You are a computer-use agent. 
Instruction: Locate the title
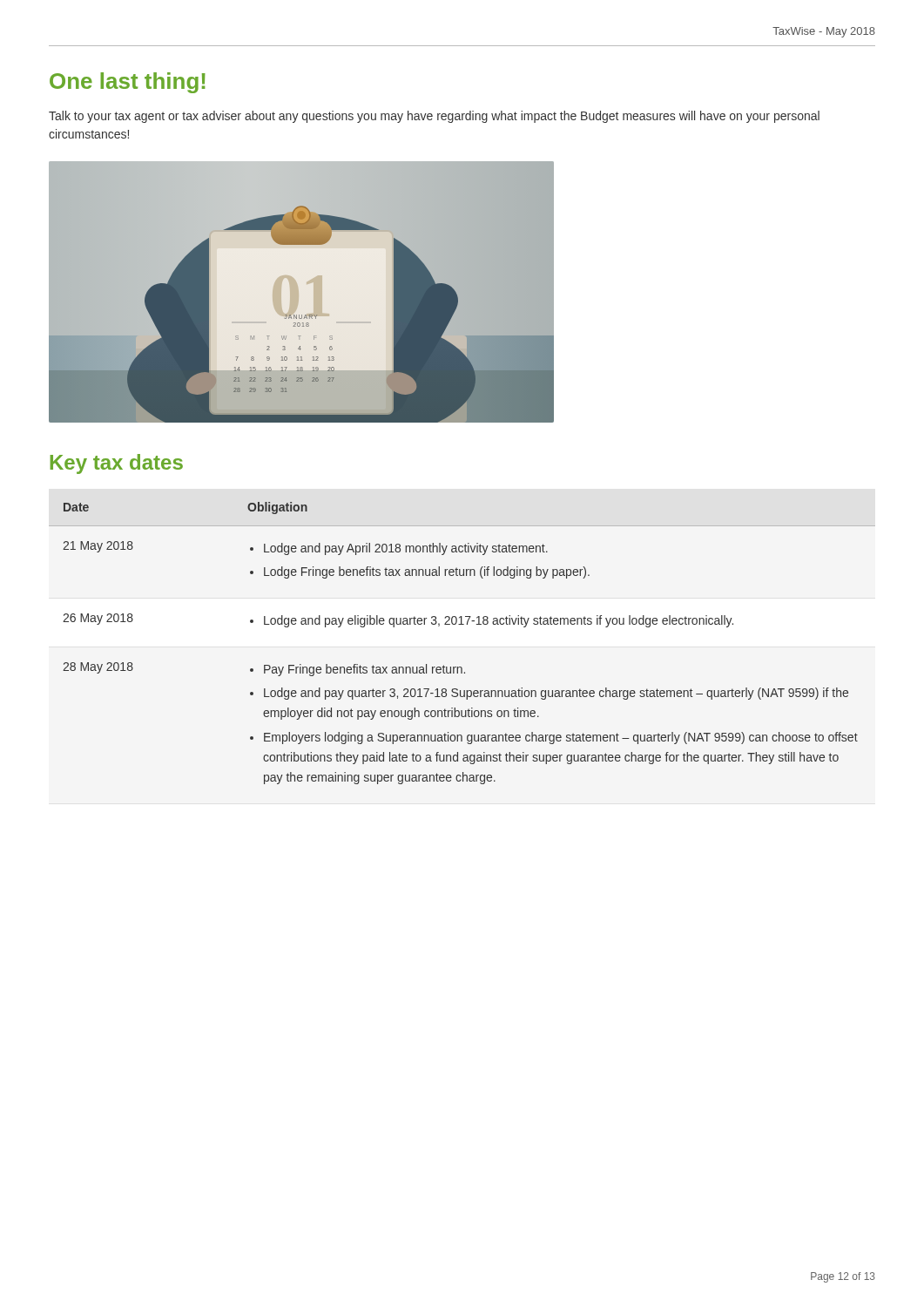[x=128, y=81]
